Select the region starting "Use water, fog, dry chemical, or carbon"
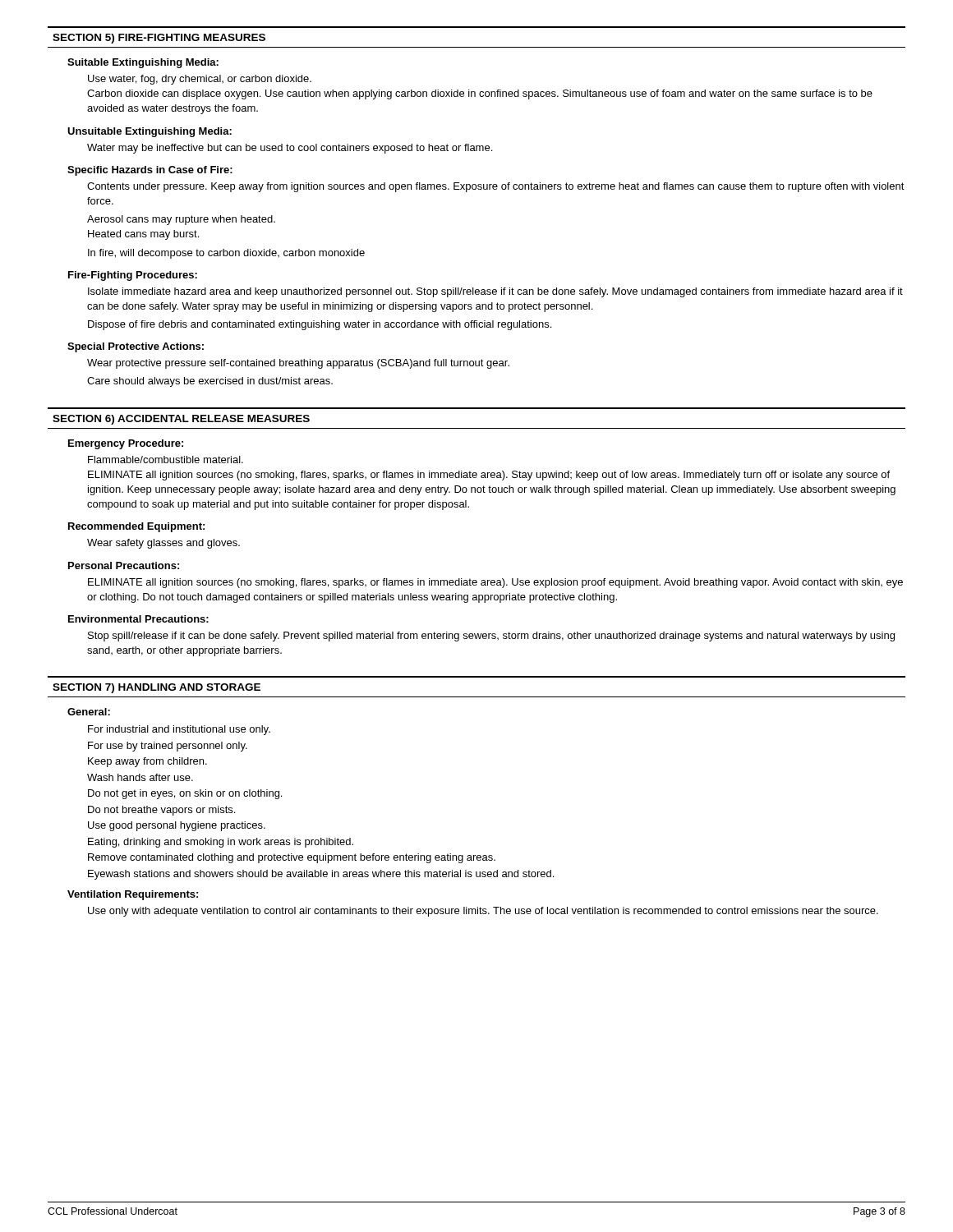953x1232 pixels. [x=480, y=93]
